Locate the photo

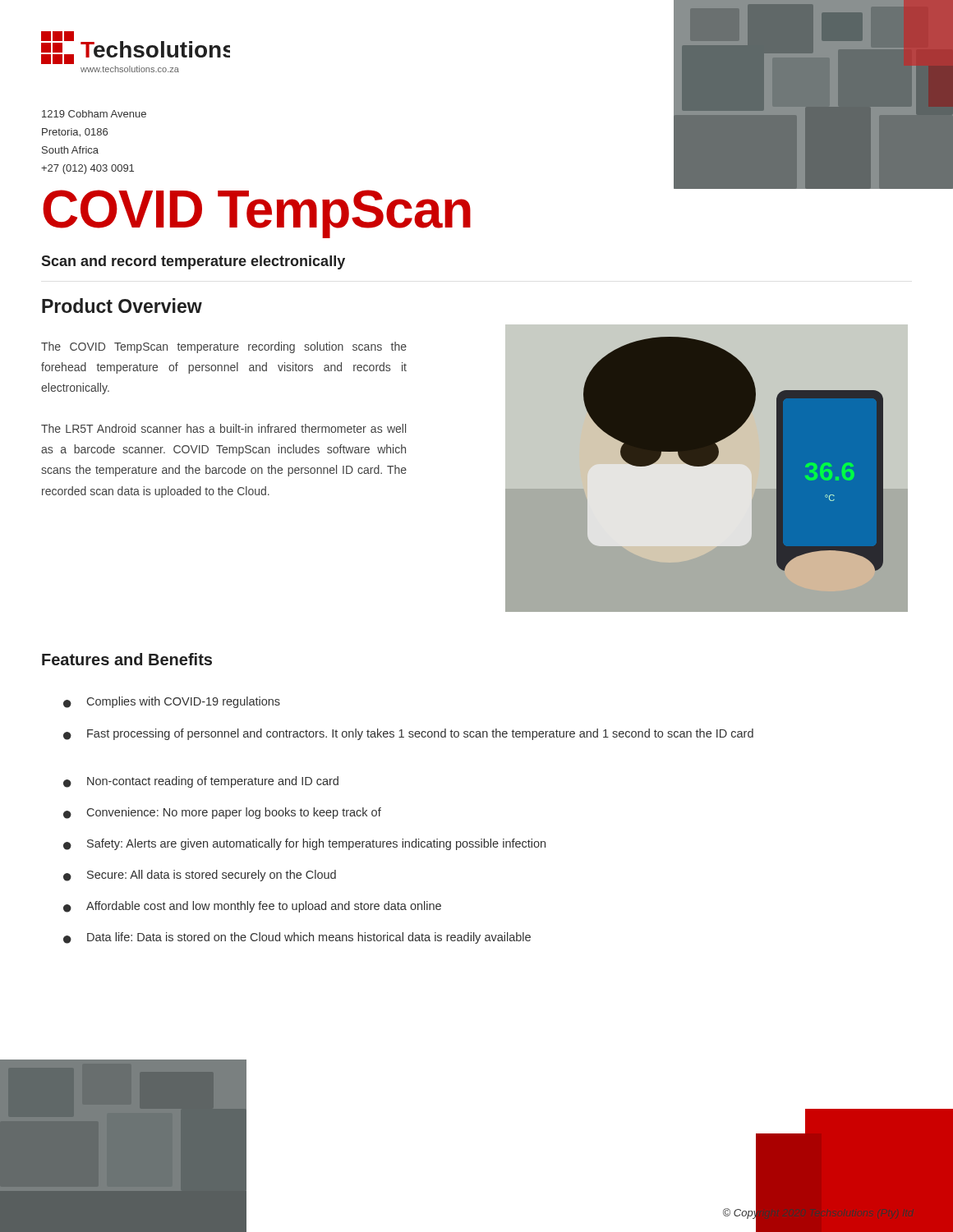[x=707, y=468]
